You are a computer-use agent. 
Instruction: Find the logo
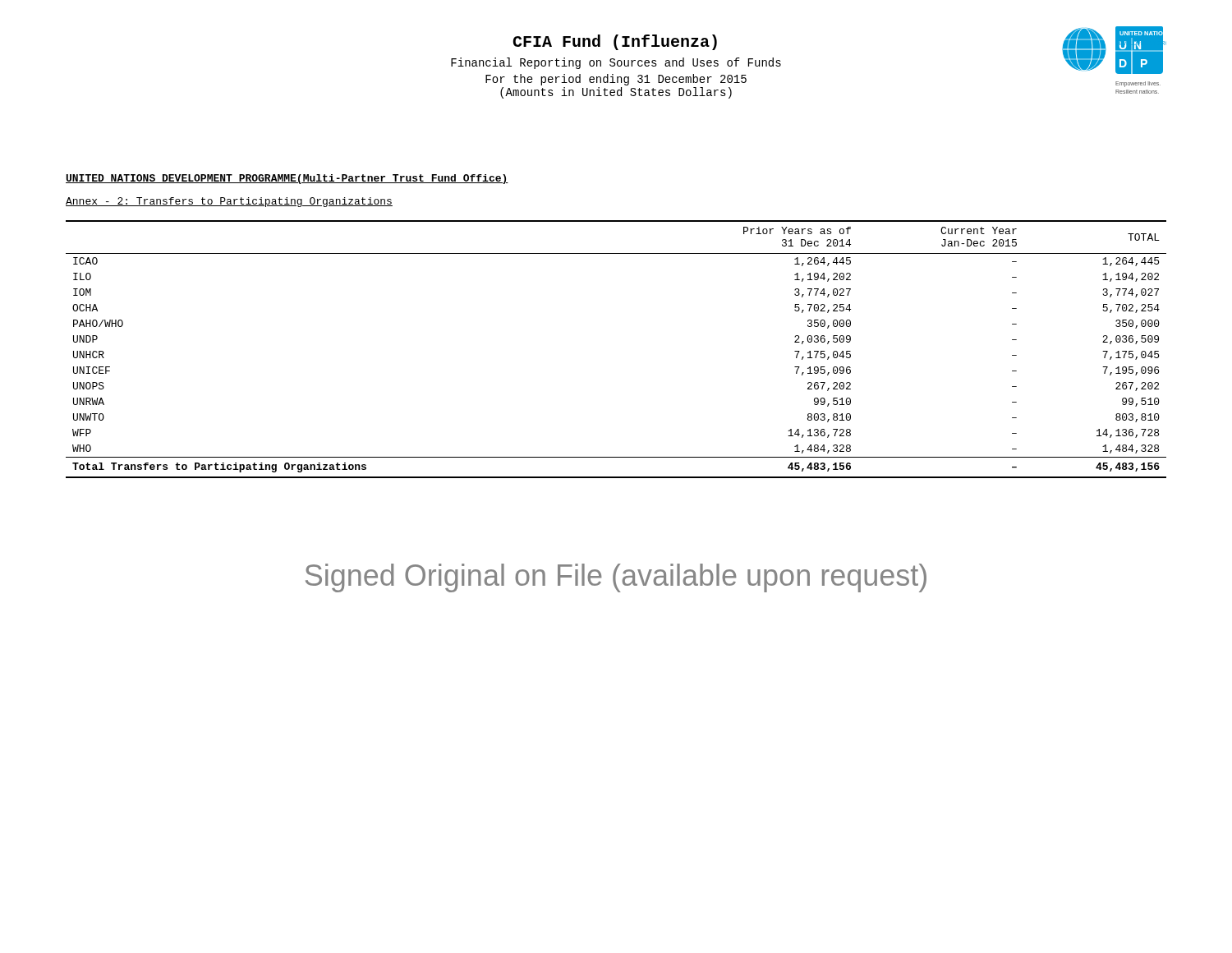(1113, 62)
